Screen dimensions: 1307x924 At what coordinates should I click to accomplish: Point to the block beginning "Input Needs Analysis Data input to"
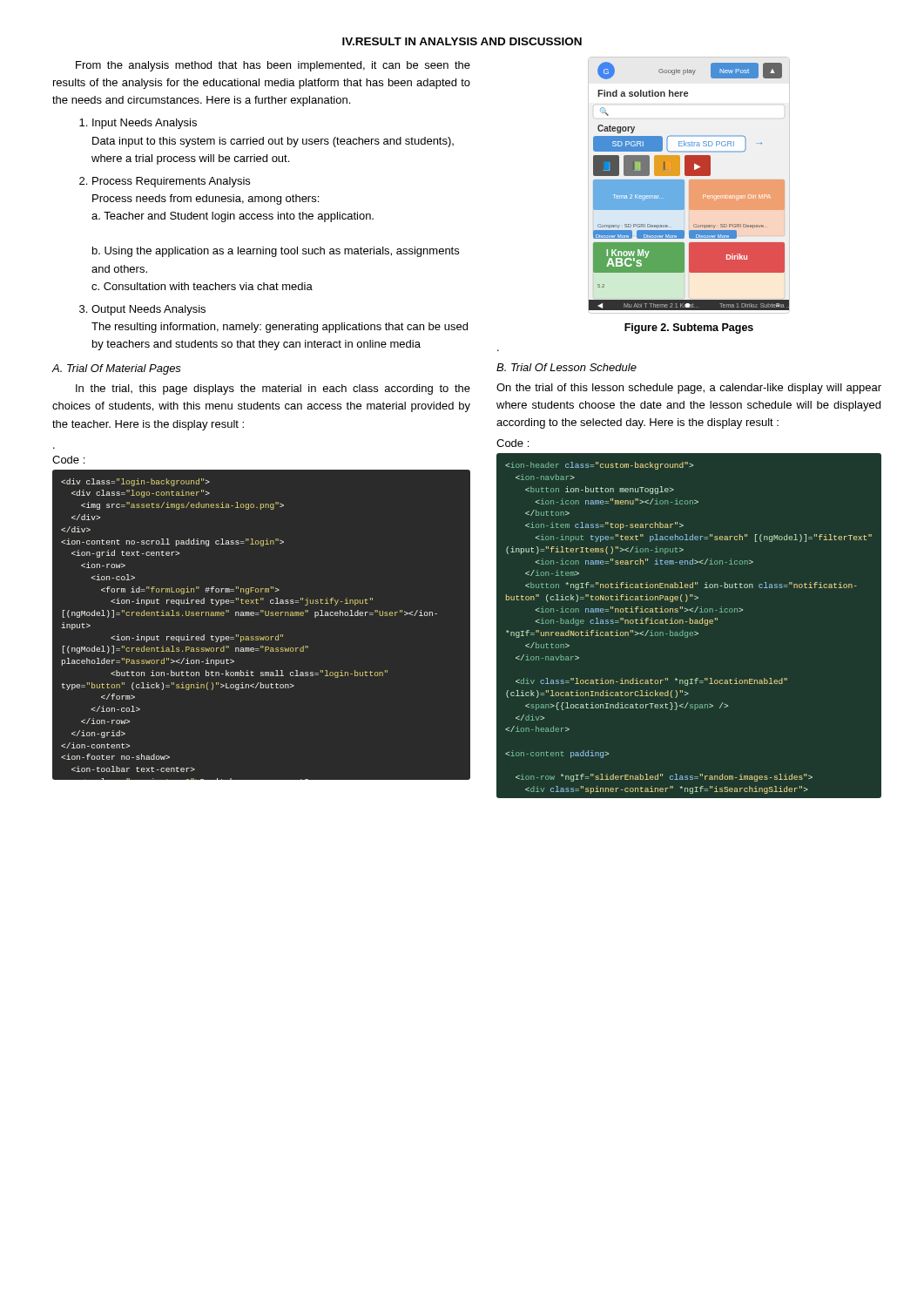pyautogui.click(x=273, y=140)
